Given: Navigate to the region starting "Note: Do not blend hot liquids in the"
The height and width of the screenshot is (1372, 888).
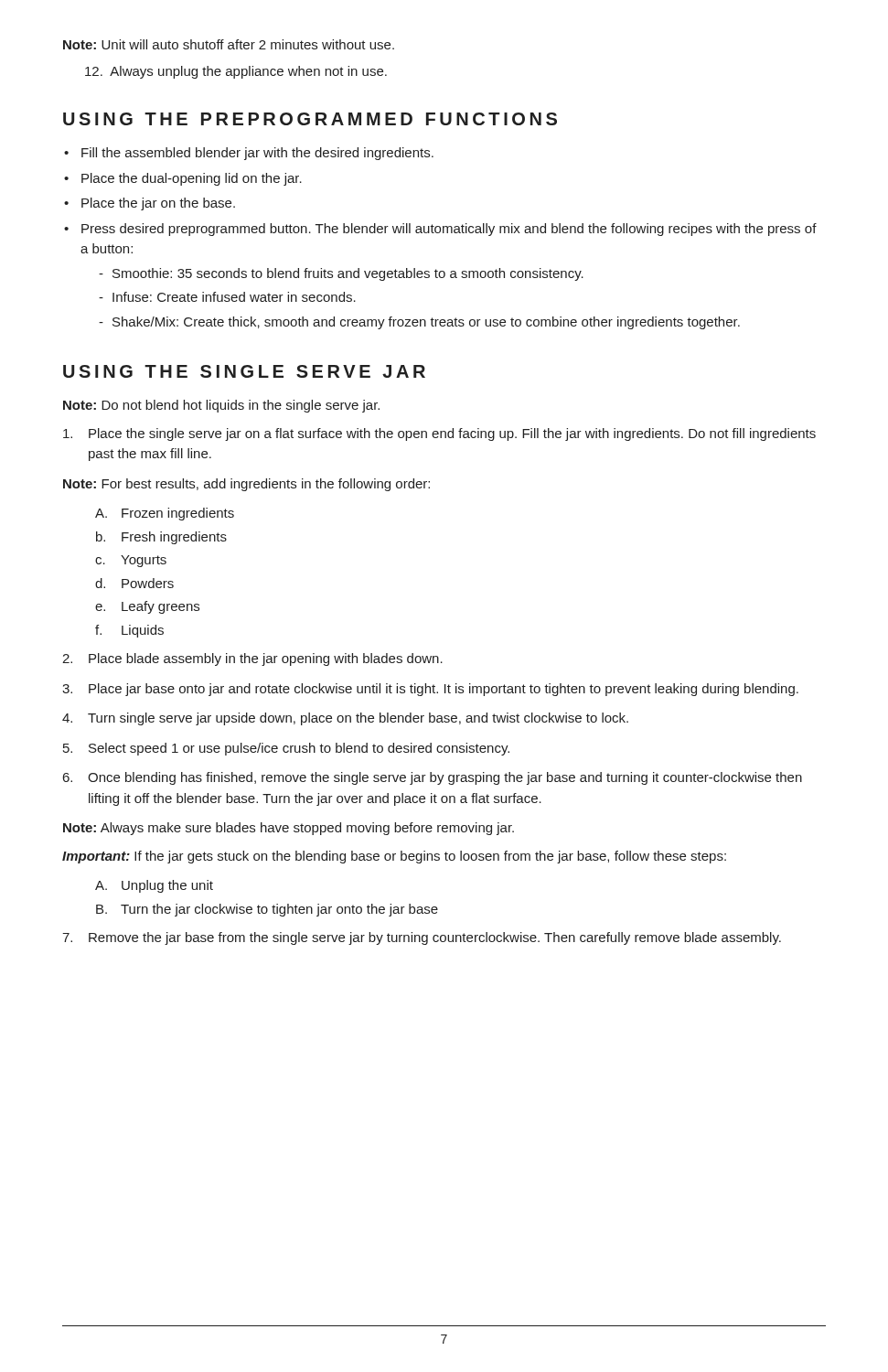Looking at the screenshot, I should pos(222,405).
